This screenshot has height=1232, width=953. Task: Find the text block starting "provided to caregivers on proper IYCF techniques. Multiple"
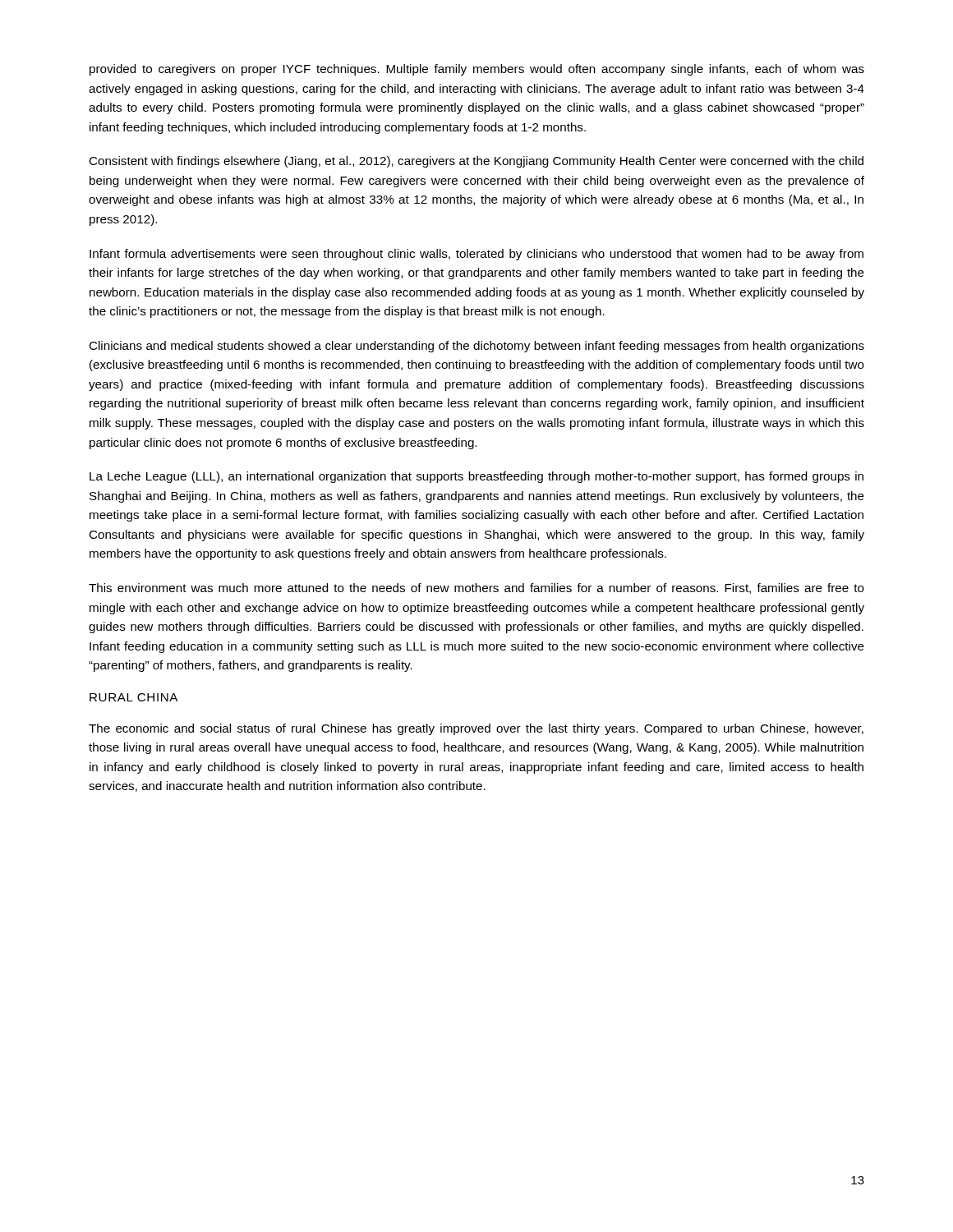pos(476,98)
